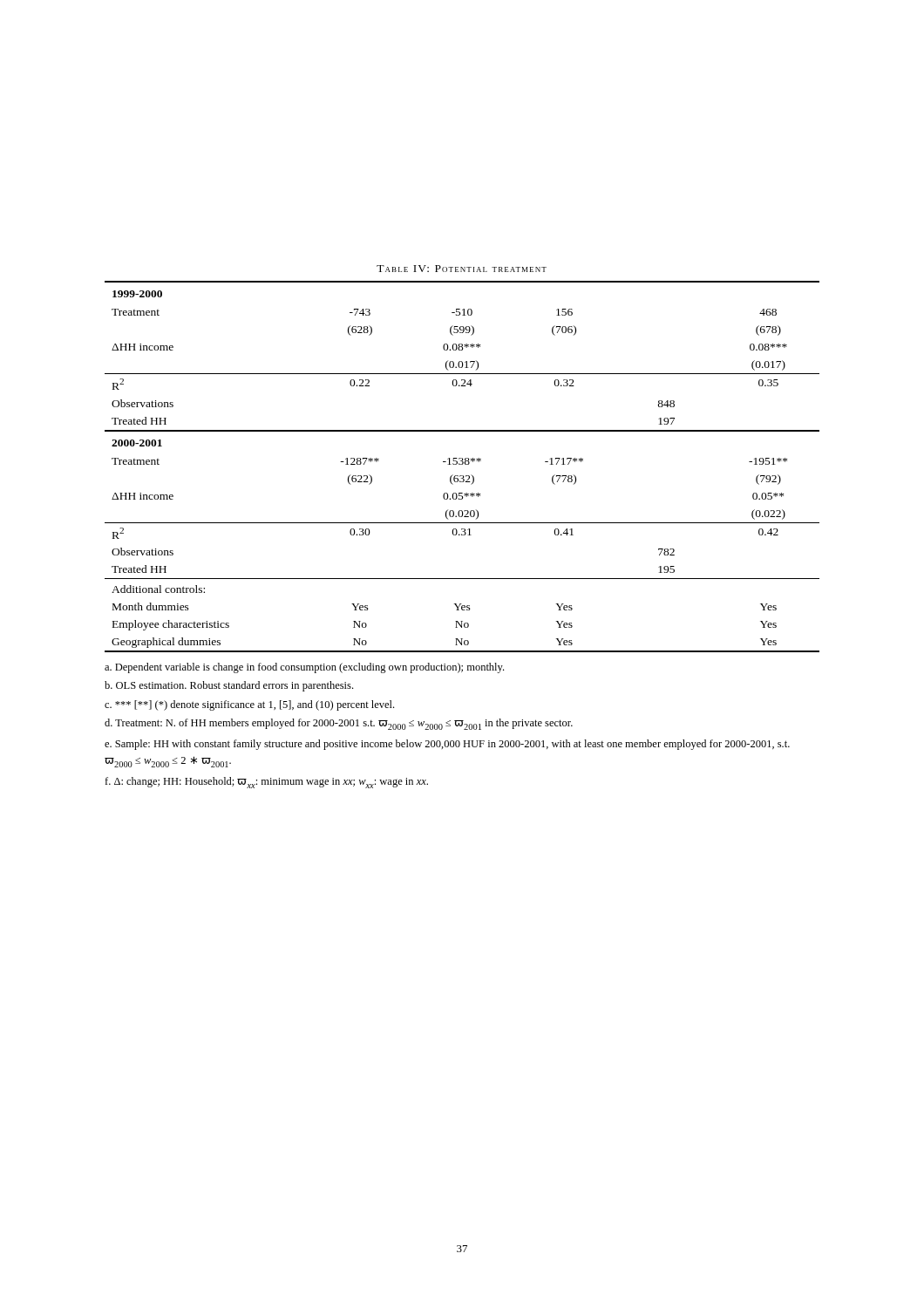Click on the region starting "f. Δ: change; HH: Household;"
This screenshot has width=924, height=1308.
(x=266, y=783)
